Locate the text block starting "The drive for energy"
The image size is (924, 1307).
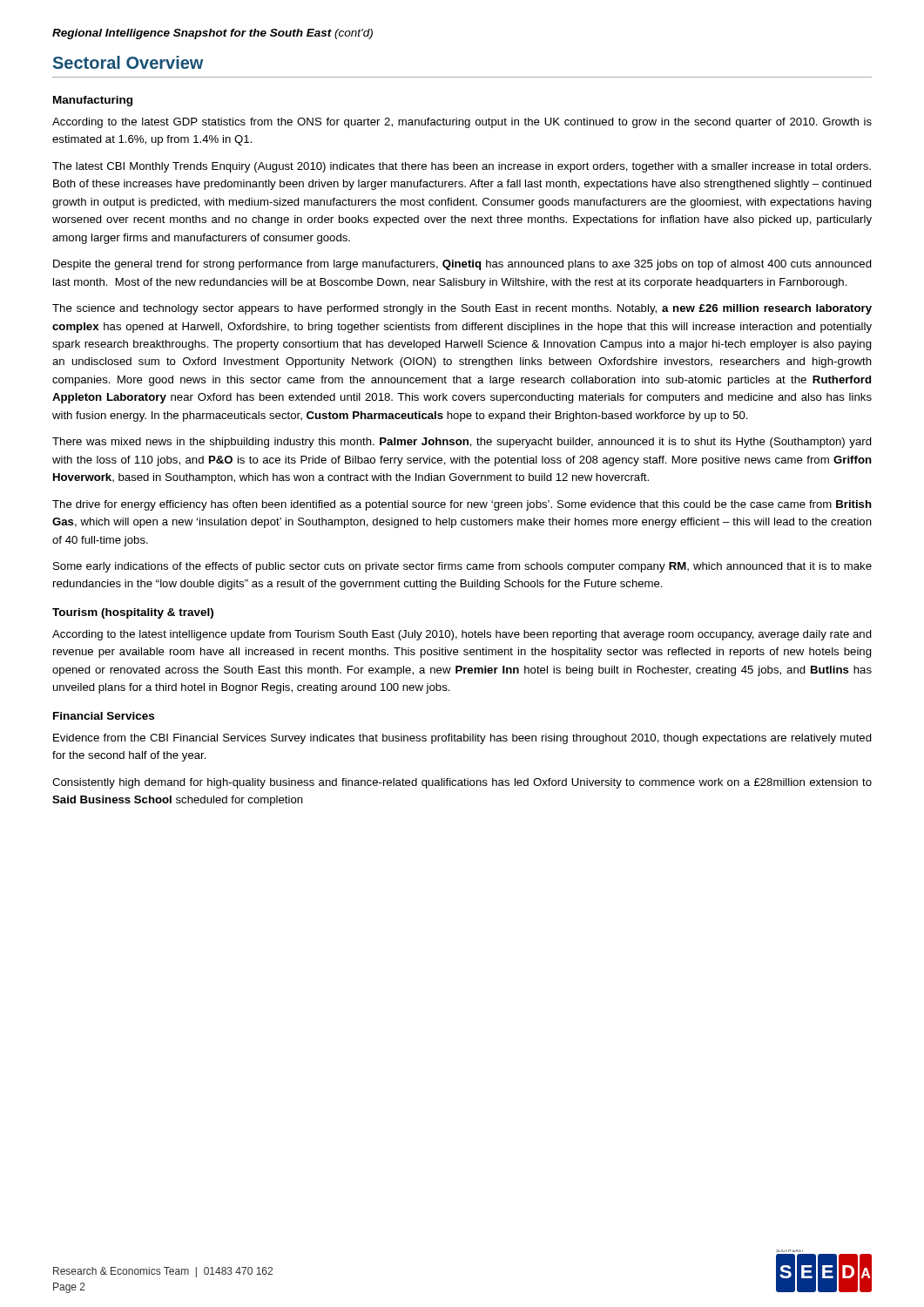(462, 522)
